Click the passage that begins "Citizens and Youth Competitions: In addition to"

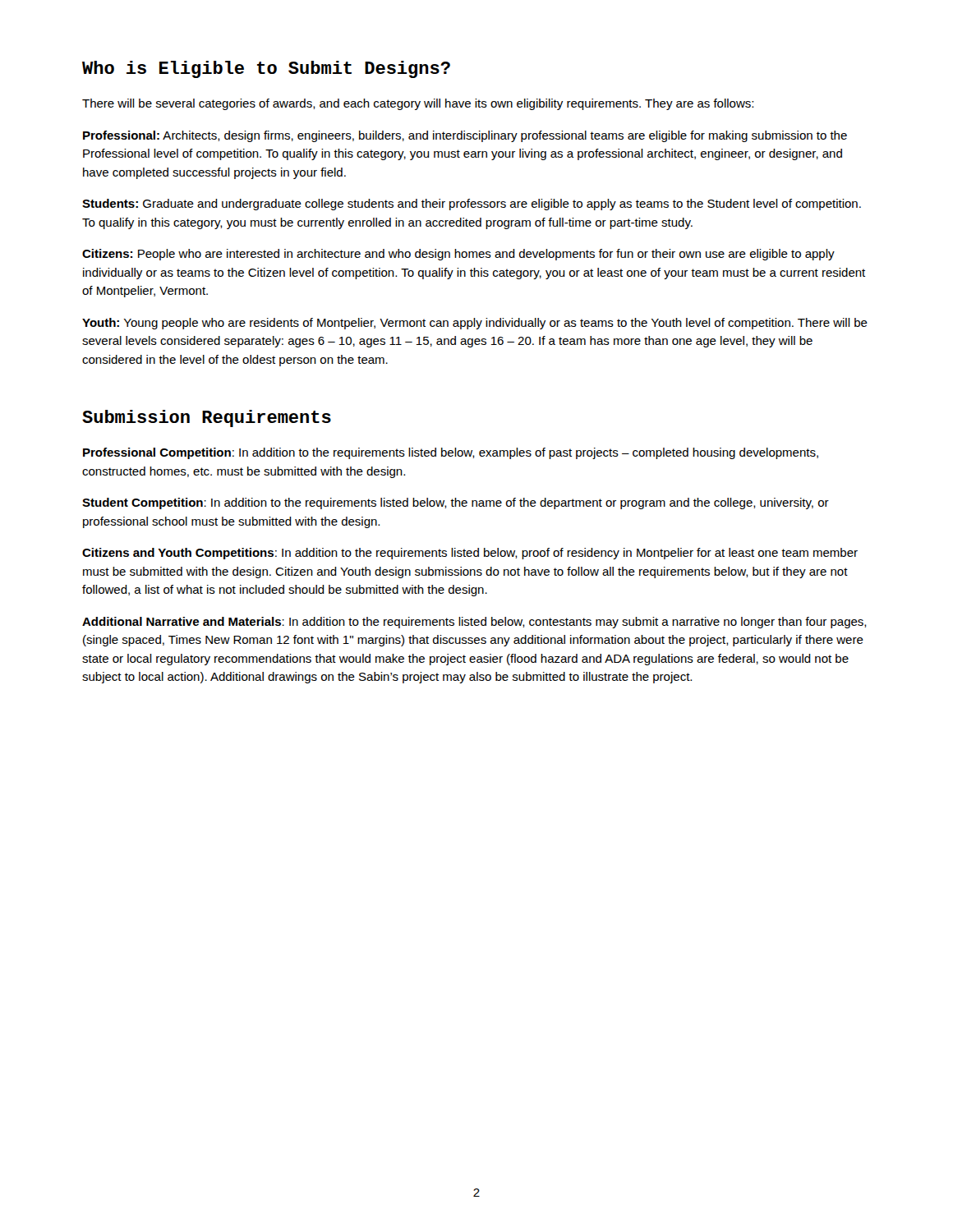(470, 571)
